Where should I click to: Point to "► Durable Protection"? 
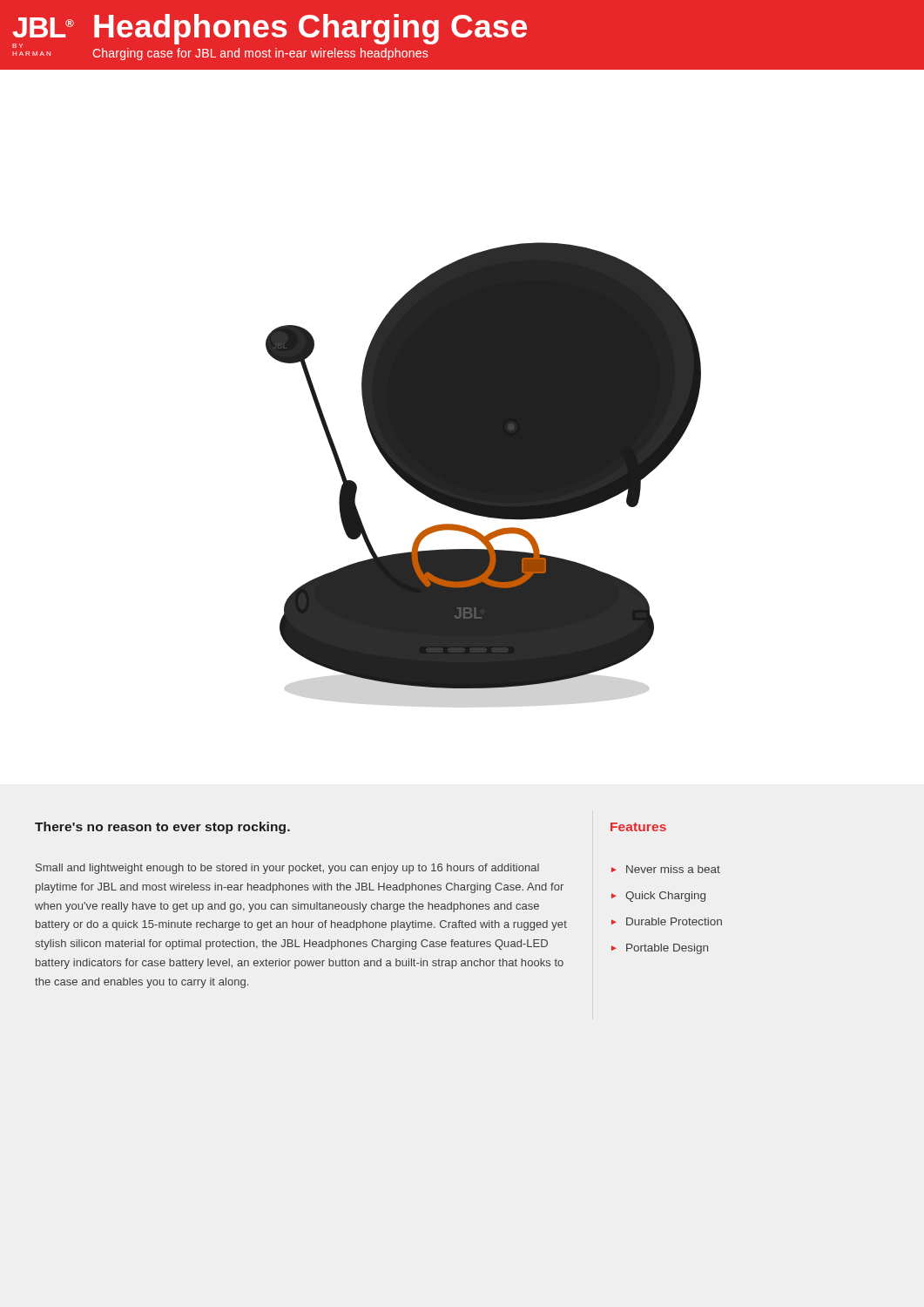pyautogui.click(x=666, y=921)
